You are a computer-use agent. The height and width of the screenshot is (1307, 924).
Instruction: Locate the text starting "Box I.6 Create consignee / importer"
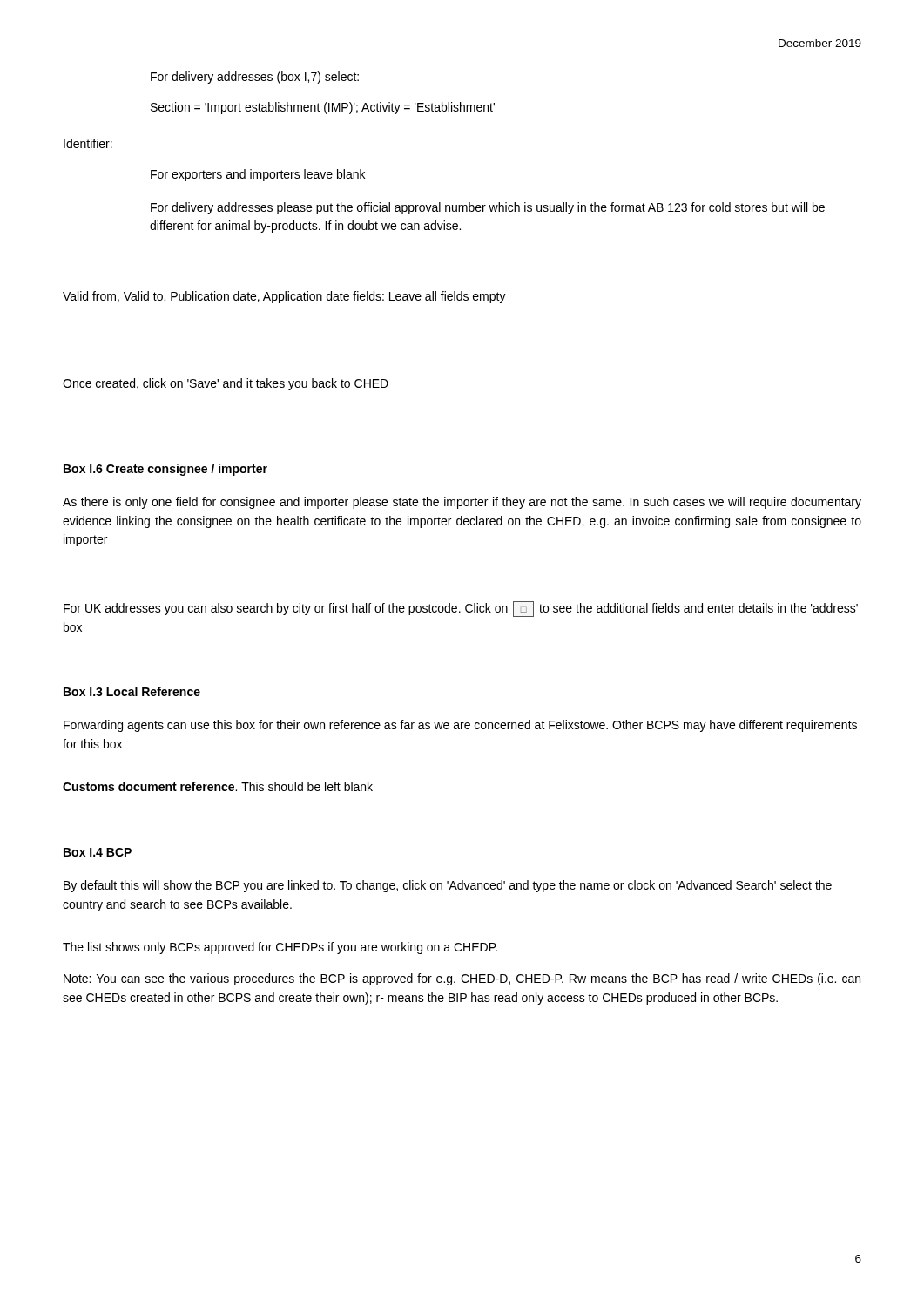tap(165, 469)
